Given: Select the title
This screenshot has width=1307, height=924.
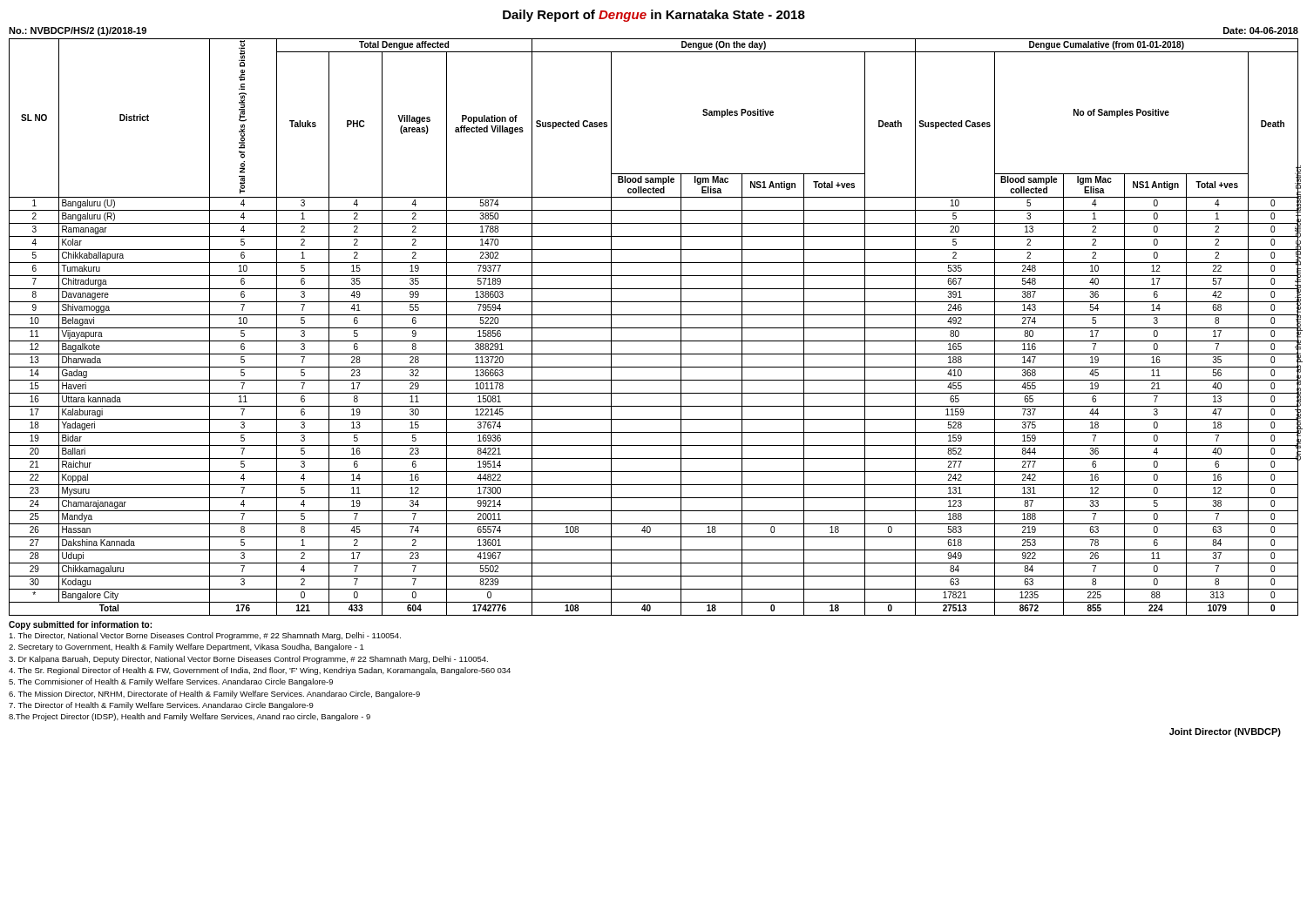Looking at the screenshot, I should 654,14.
